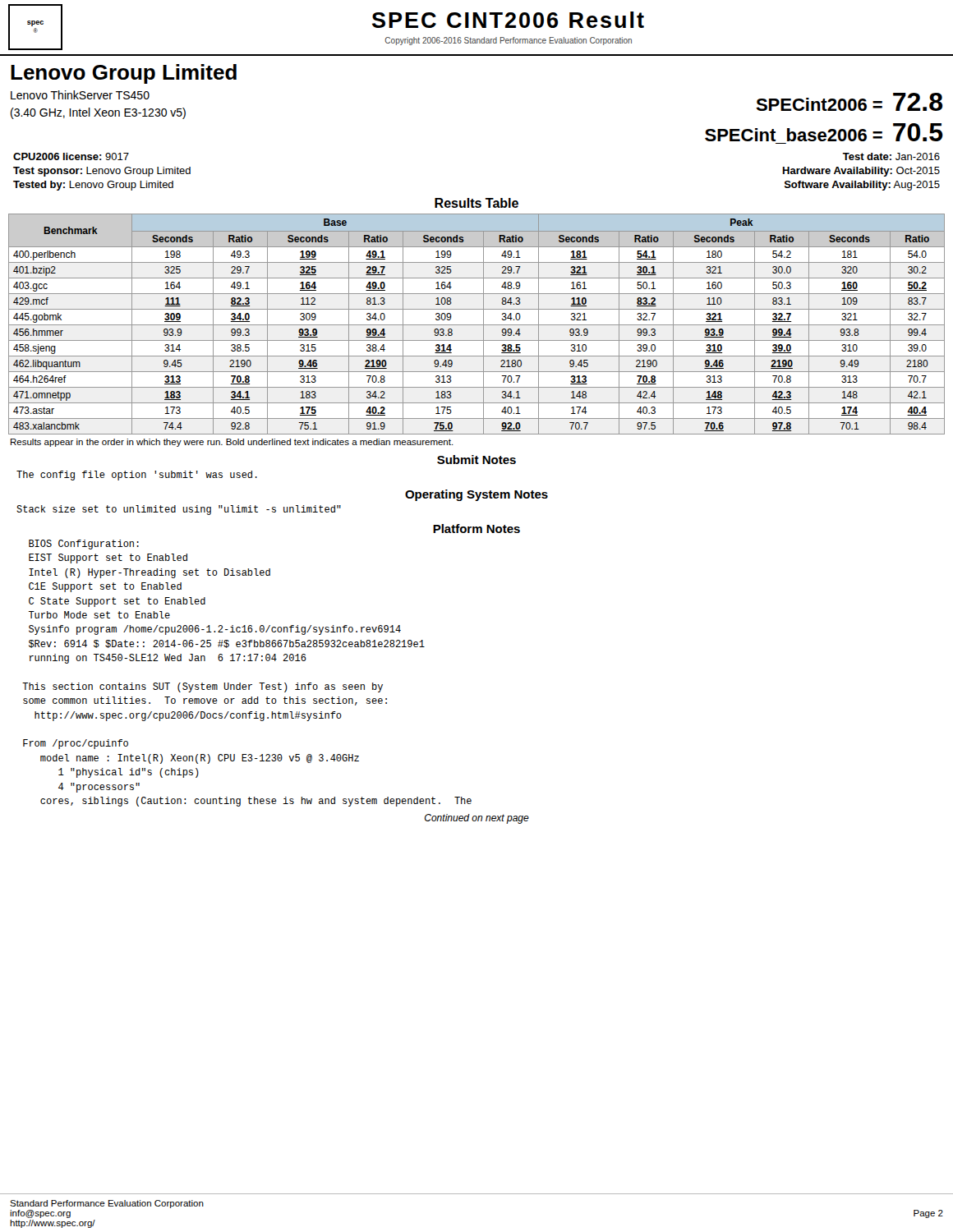Find the element starting "Continued on next page"
This screenshot has width=953, height=1232.
coord(476,818)
